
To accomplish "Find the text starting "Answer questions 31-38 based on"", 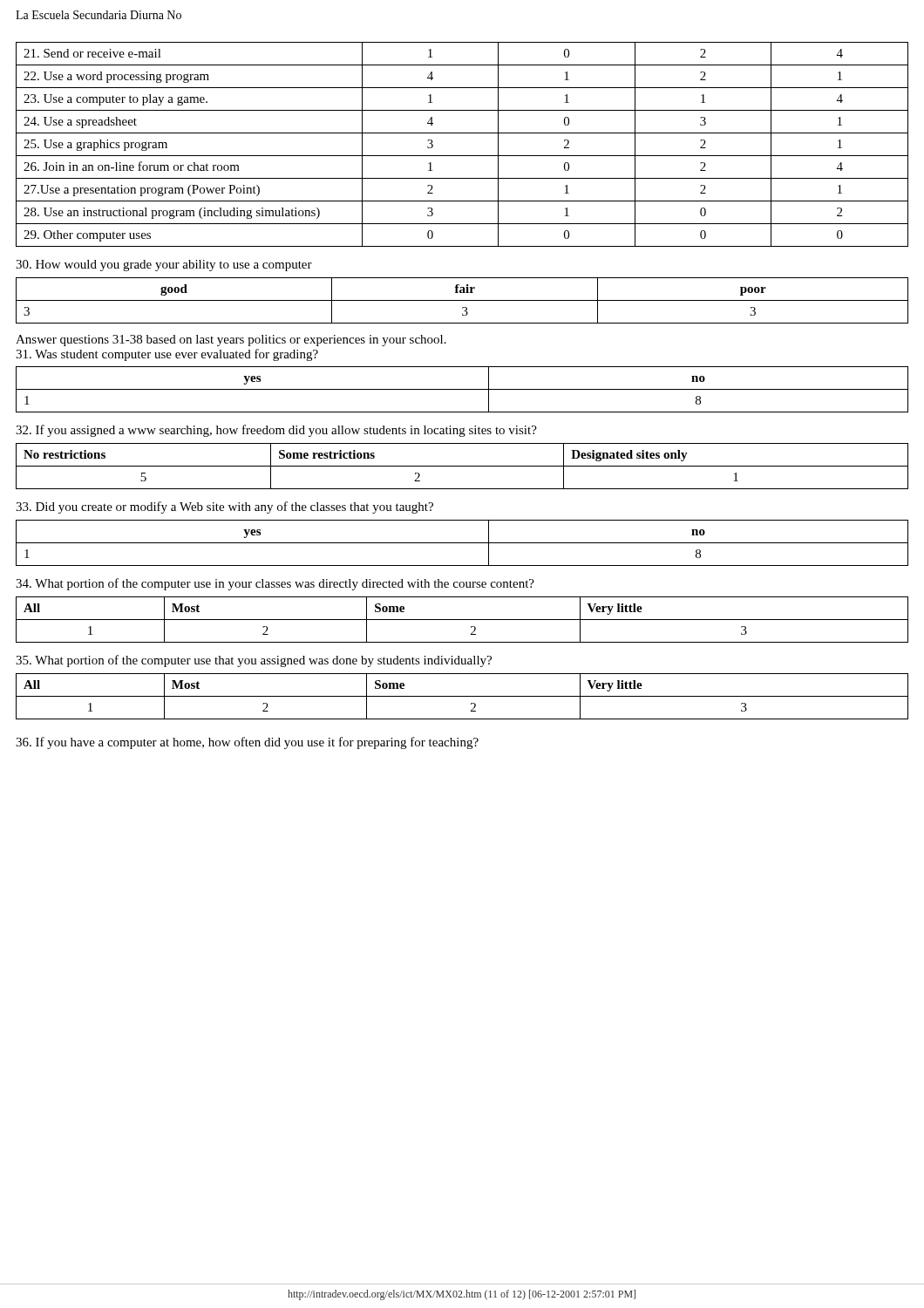I will (x=231, y=347).
